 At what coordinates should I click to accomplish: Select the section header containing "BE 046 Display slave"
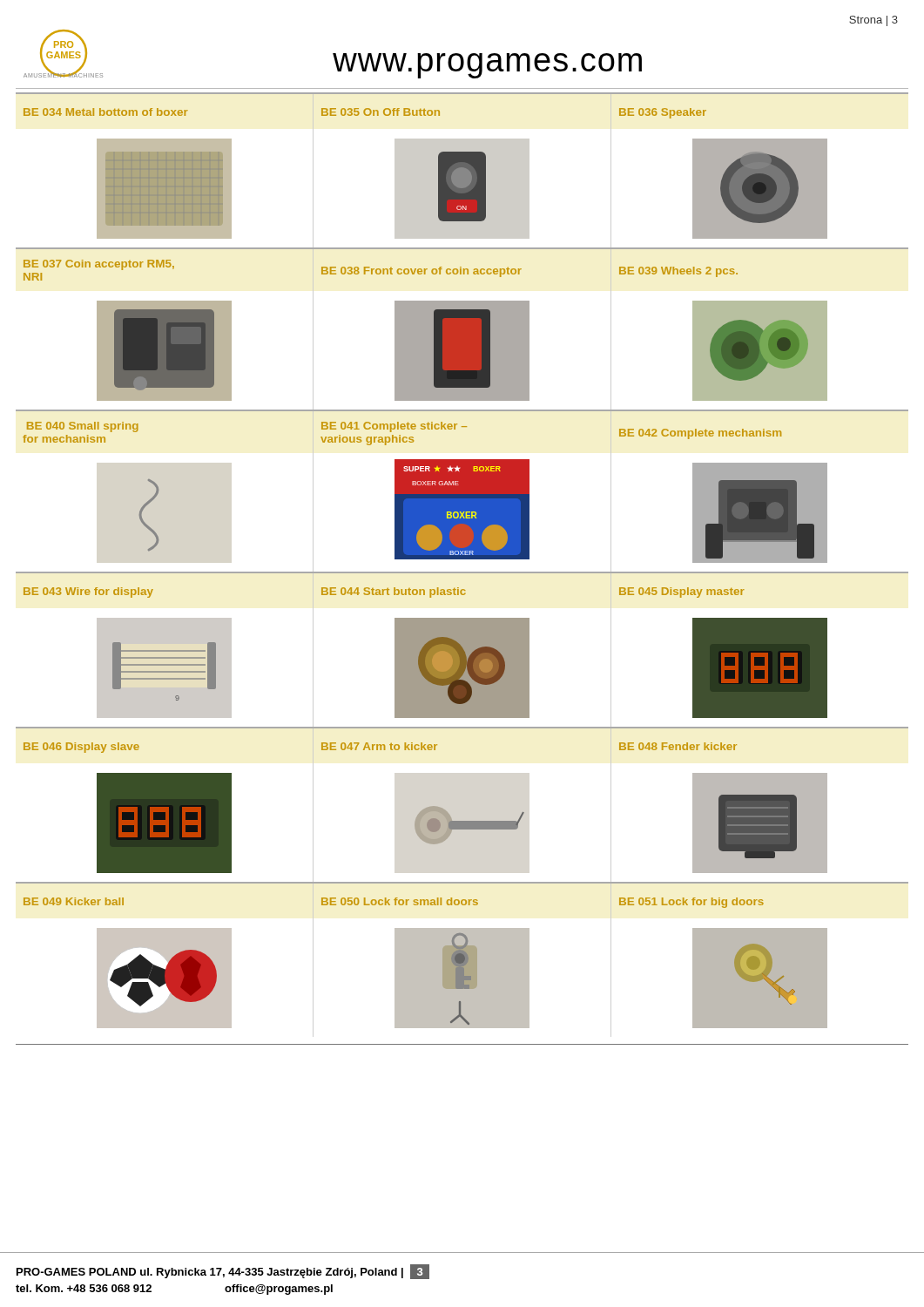point(81,746)
